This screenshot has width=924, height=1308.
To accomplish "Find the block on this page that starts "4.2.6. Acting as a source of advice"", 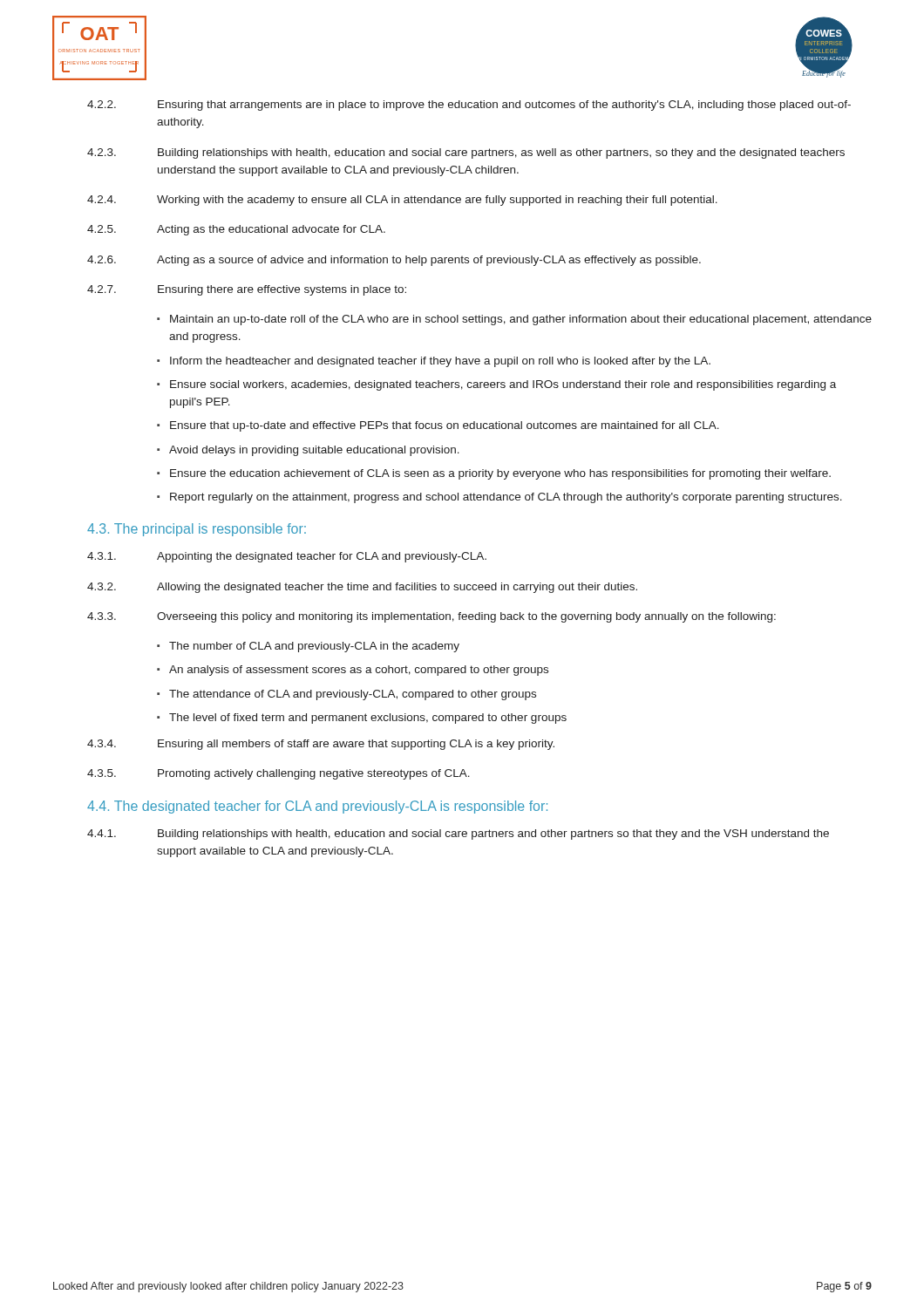I will coord(479,260).
